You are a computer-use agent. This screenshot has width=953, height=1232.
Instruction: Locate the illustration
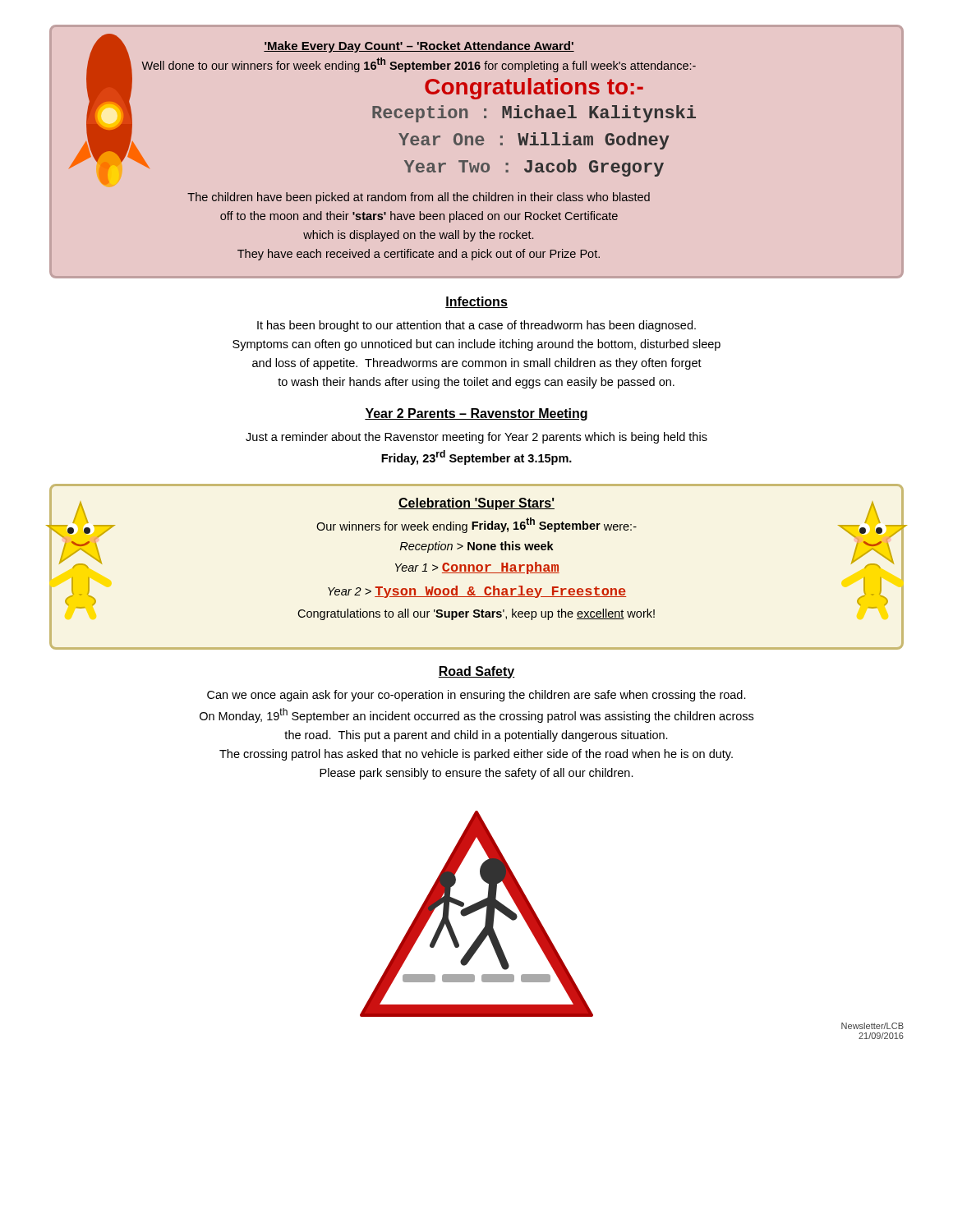tap(476, 917)
